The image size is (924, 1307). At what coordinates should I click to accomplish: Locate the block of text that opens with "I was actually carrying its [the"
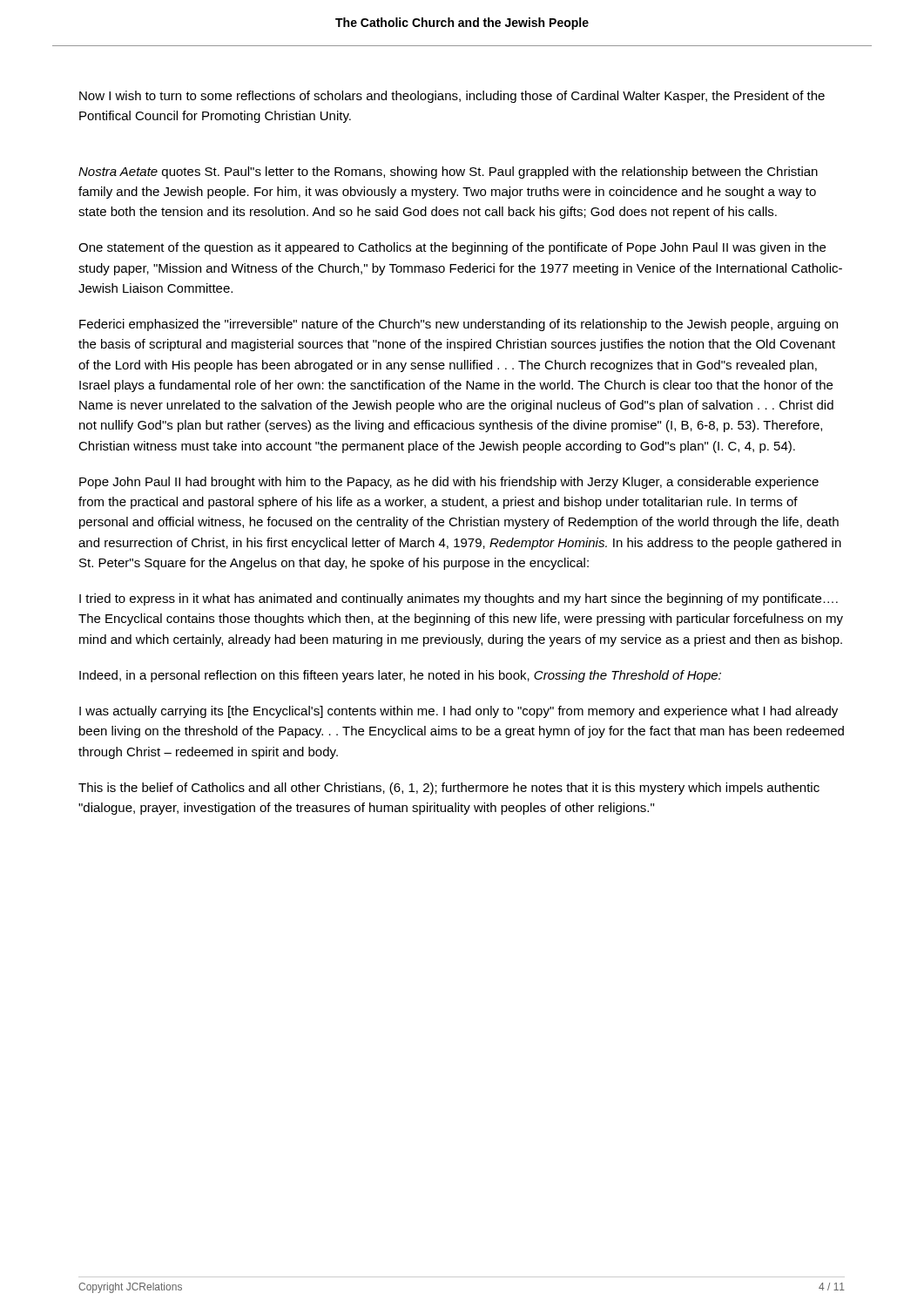click(462, 731)
